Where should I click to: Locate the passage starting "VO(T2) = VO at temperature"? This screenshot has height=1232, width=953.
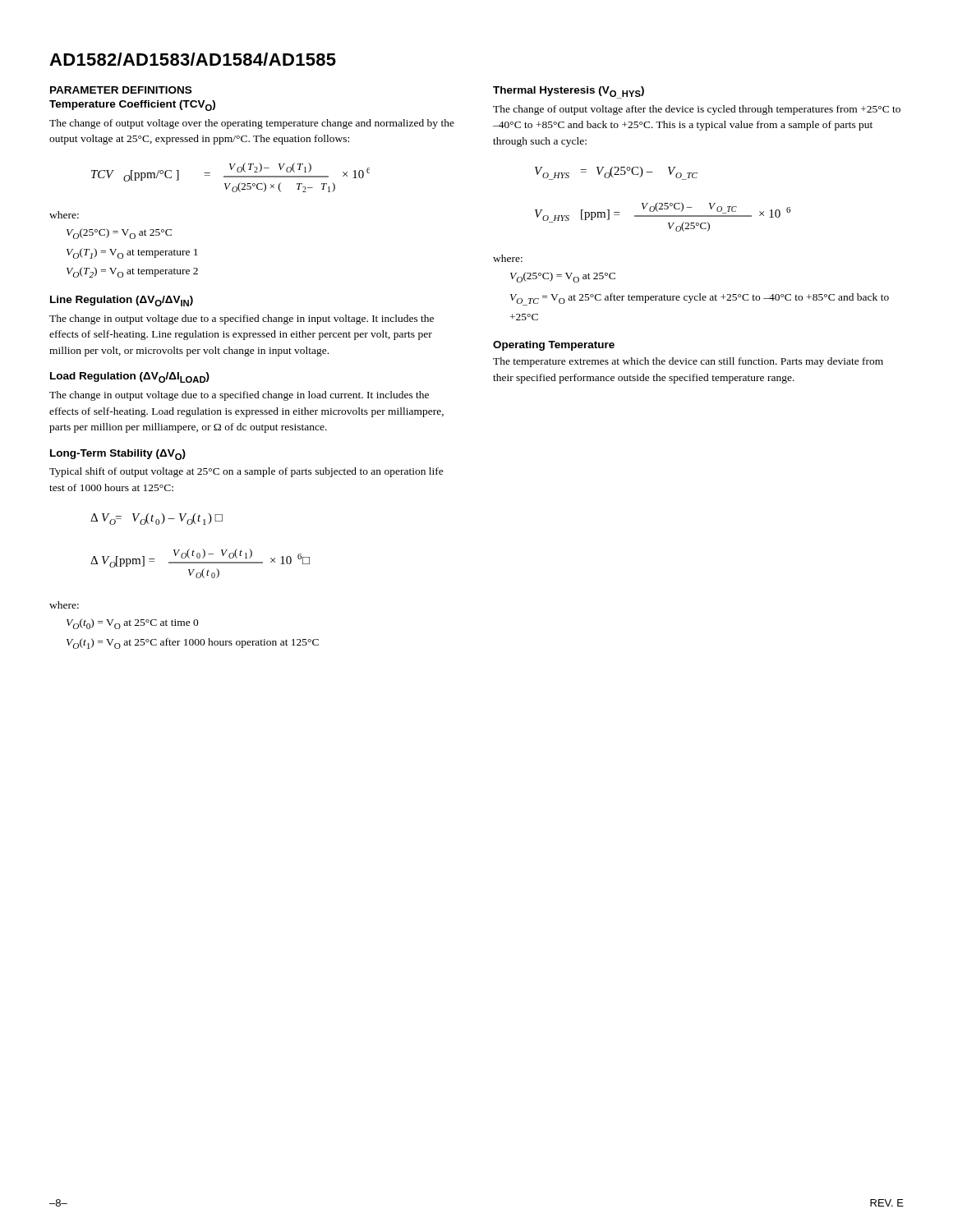[132, 272]
